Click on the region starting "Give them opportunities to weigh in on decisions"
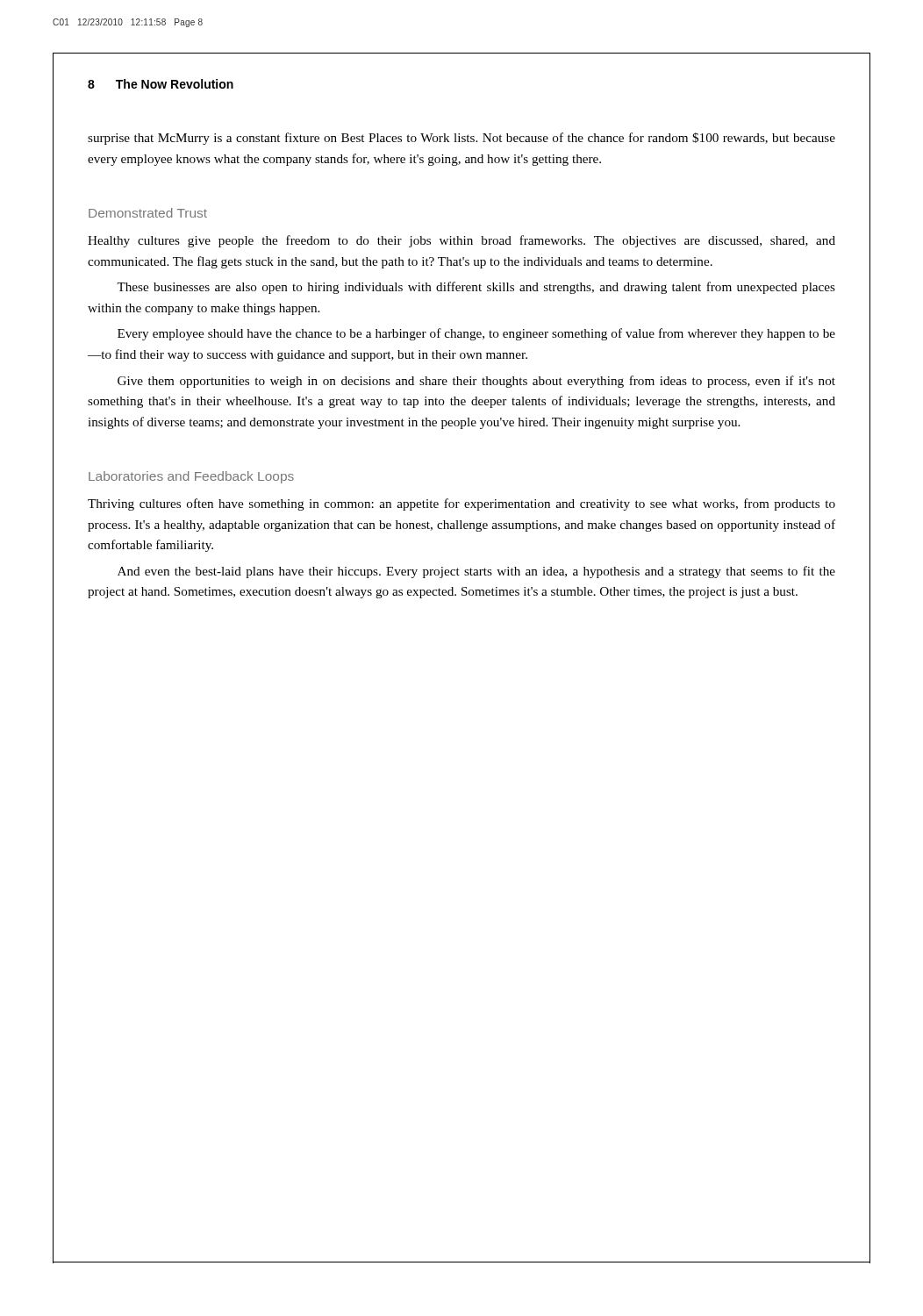Image resolution: width=923 pixels, height=1316 pixels. [462, 401]
